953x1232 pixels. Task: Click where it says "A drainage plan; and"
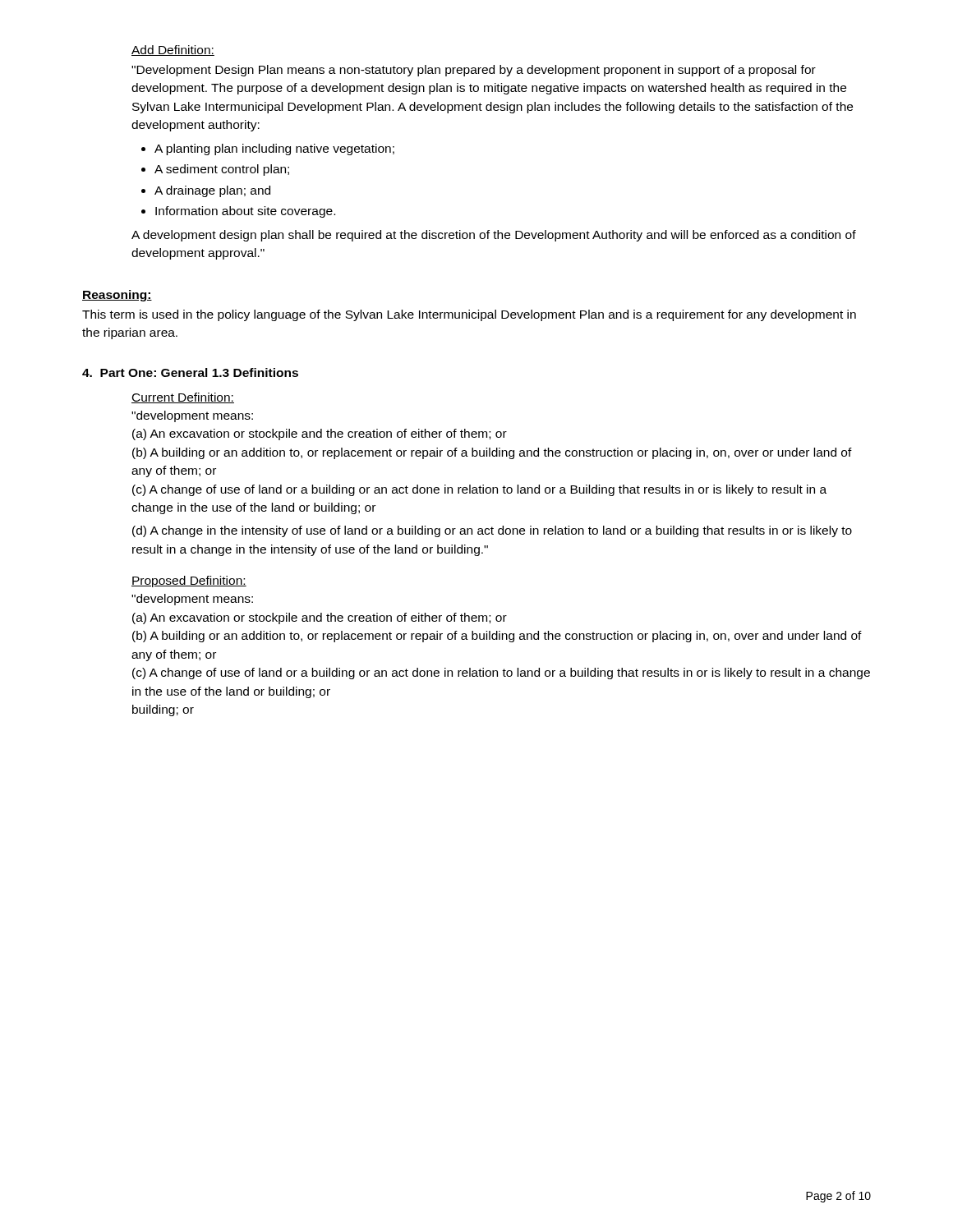[213, 190]
